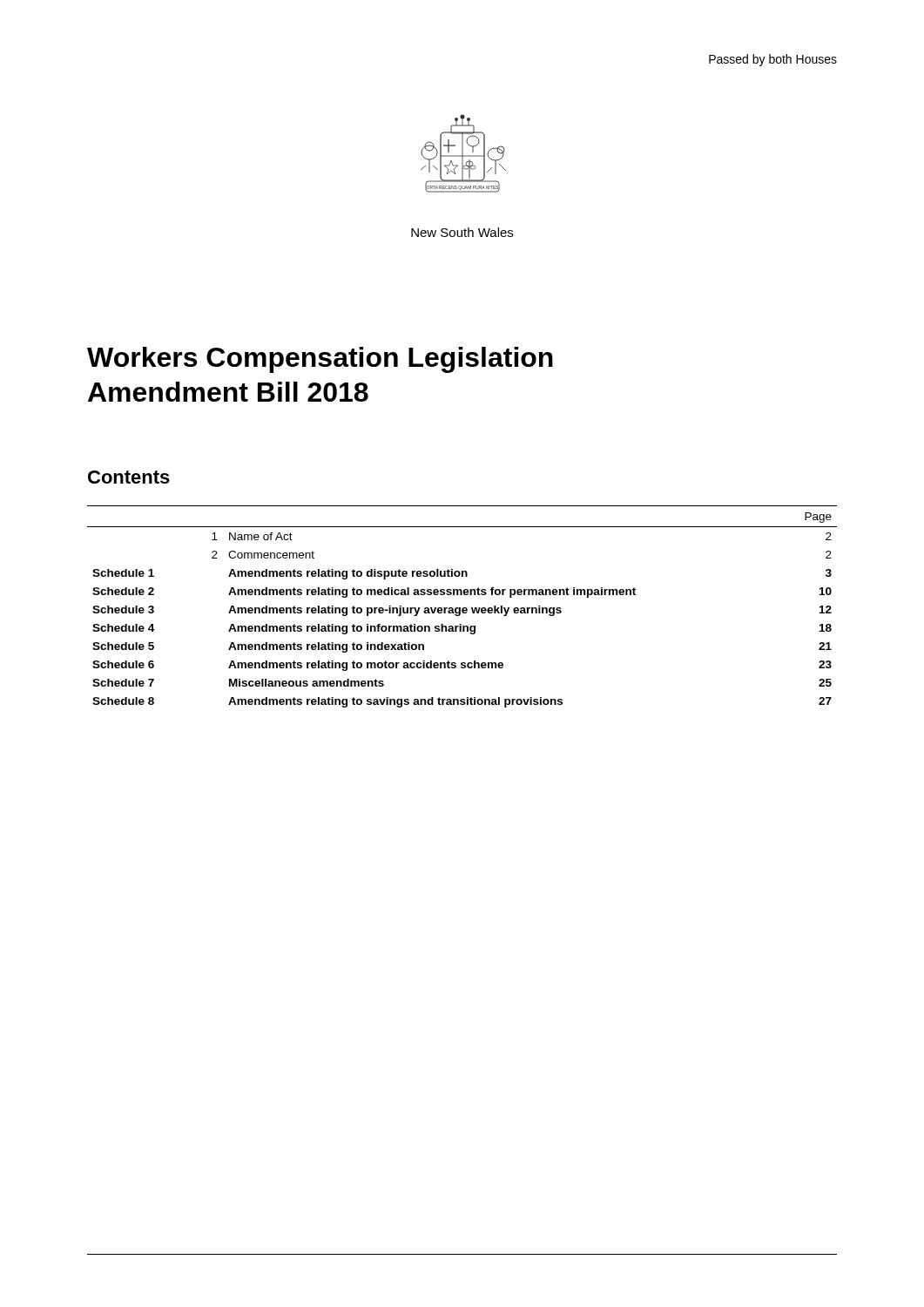Image resolution: width=924 pixels, height=1307 pixels.
Task: Locate the illustration
Action: point(462,172)
